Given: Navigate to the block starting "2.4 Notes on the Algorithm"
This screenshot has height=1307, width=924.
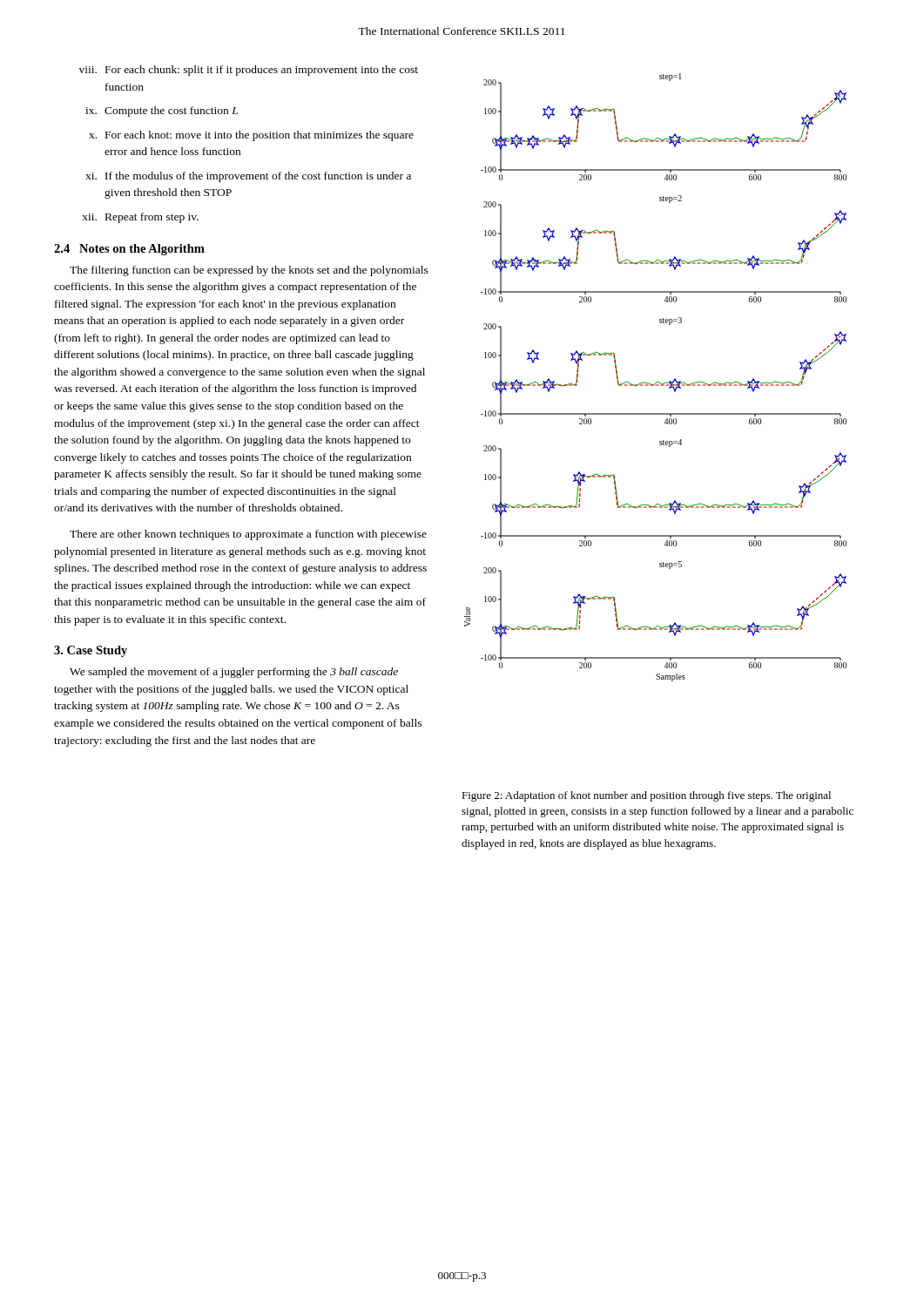Looking at the screenshot, I should click(129, 248).
